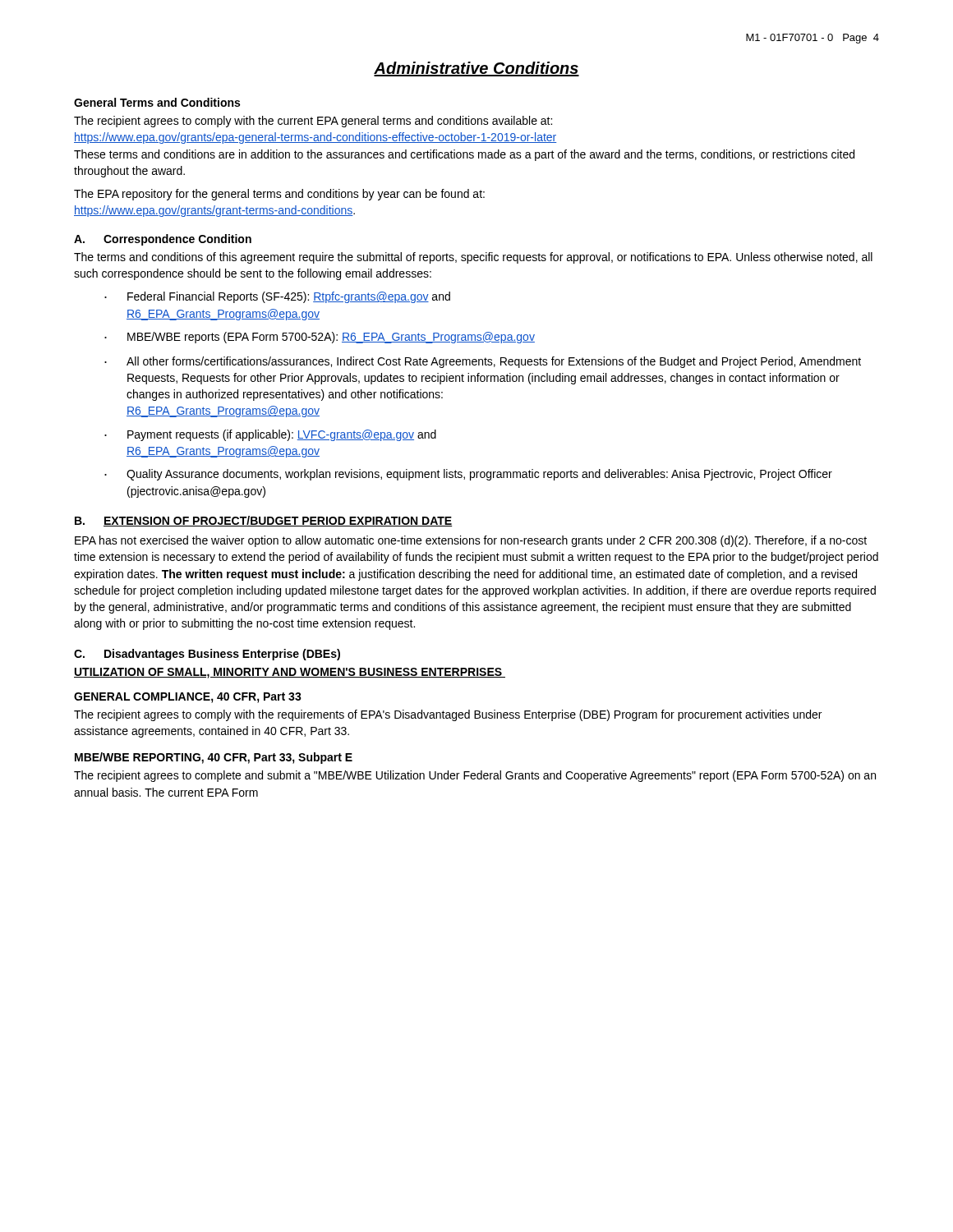Viewport: 953px width, 1232px height.
Task: Locate the text block that says "The terms and conditions of this agreement require"
Action: (x=476, y=265)
